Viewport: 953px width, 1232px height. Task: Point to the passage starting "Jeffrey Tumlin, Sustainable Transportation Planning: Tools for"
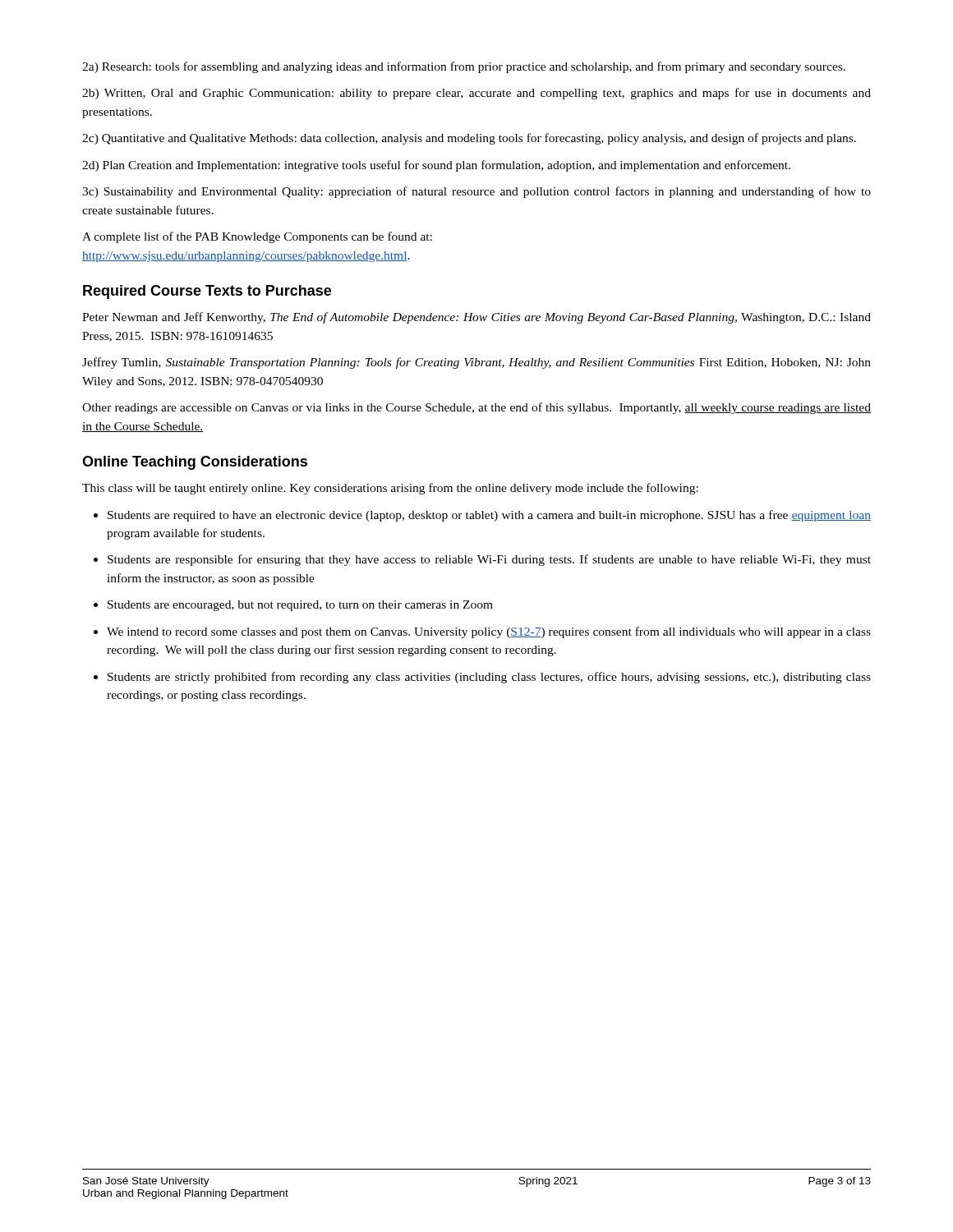point(476,372)
